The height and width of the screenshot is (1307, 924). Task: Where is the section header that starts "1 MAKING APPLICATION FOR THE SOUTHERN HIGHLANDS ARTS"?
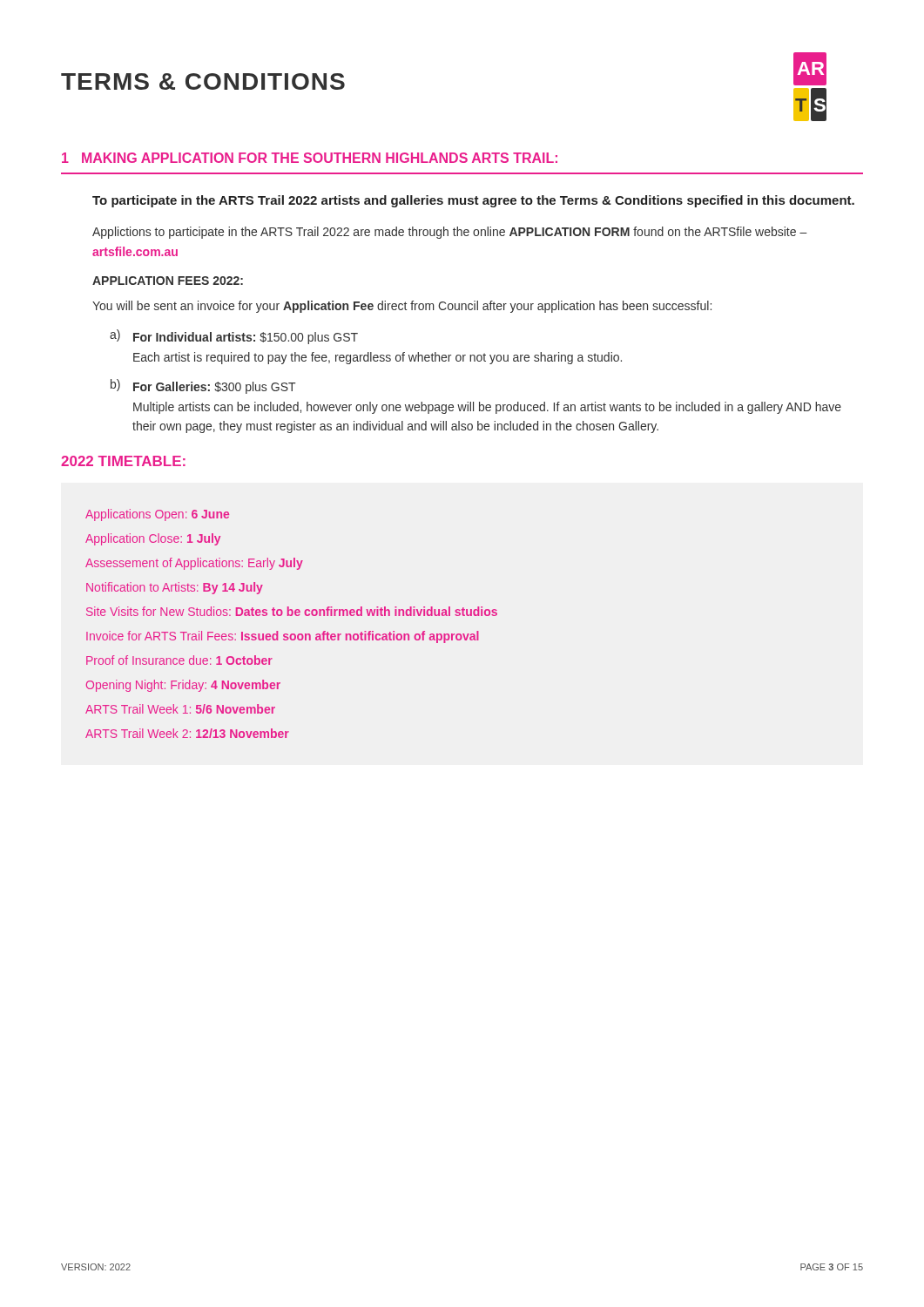(310, 159)
